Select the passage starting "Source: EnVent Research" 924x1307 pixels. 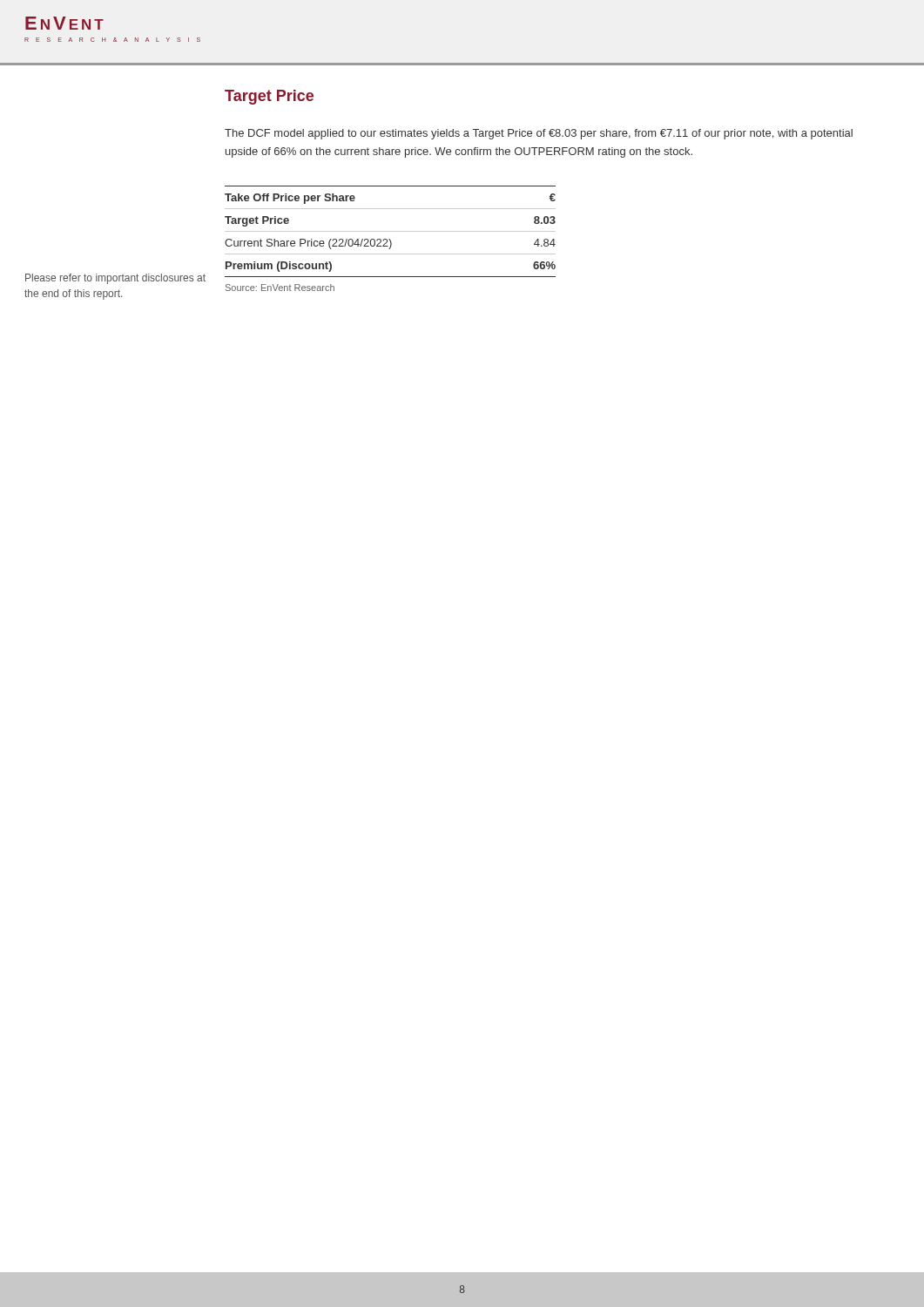pos(280,287)
